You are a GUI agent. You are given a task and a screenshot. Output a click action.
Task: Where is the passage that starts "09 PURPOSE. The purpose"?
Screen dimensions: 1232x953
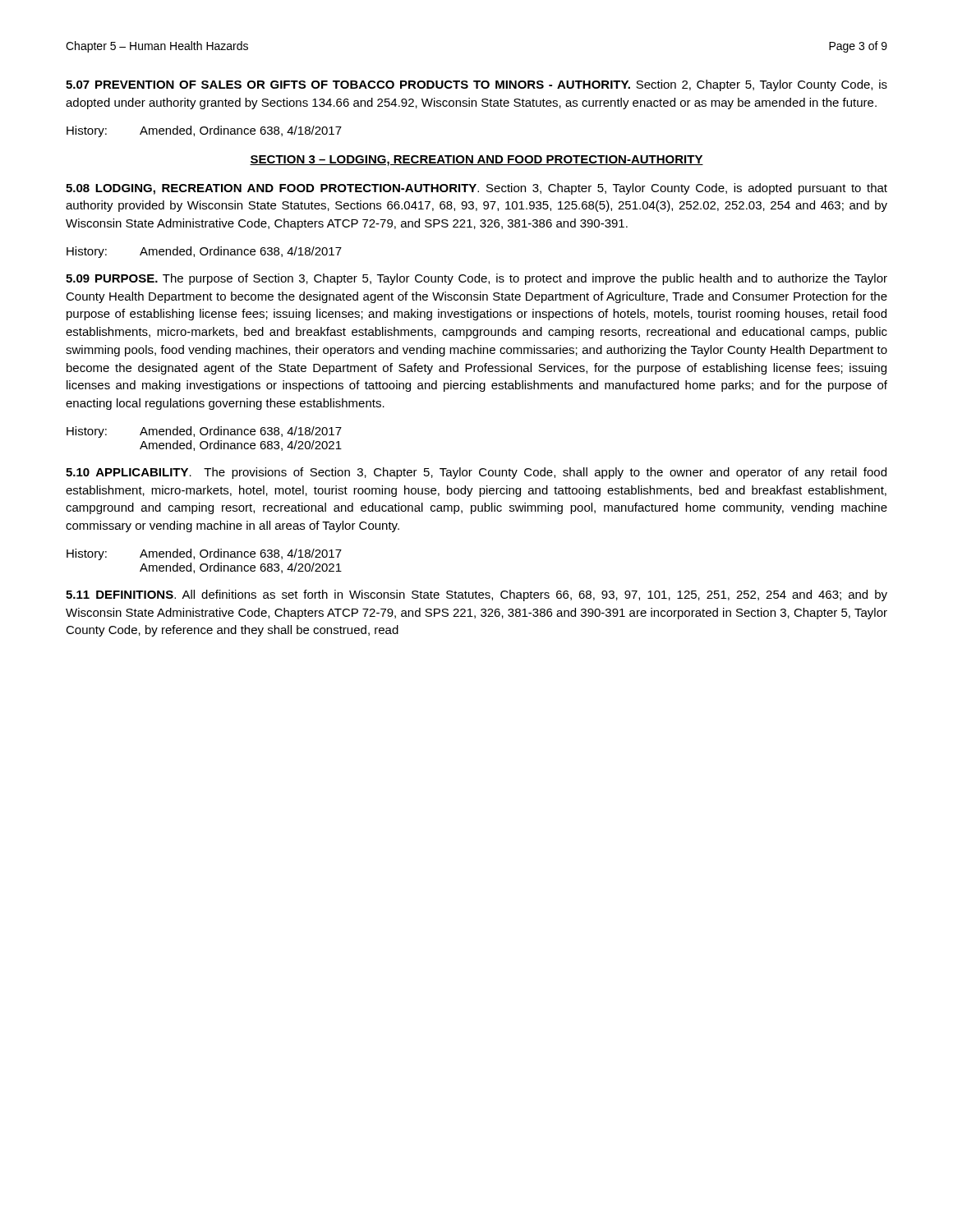[x=476, y=340]
